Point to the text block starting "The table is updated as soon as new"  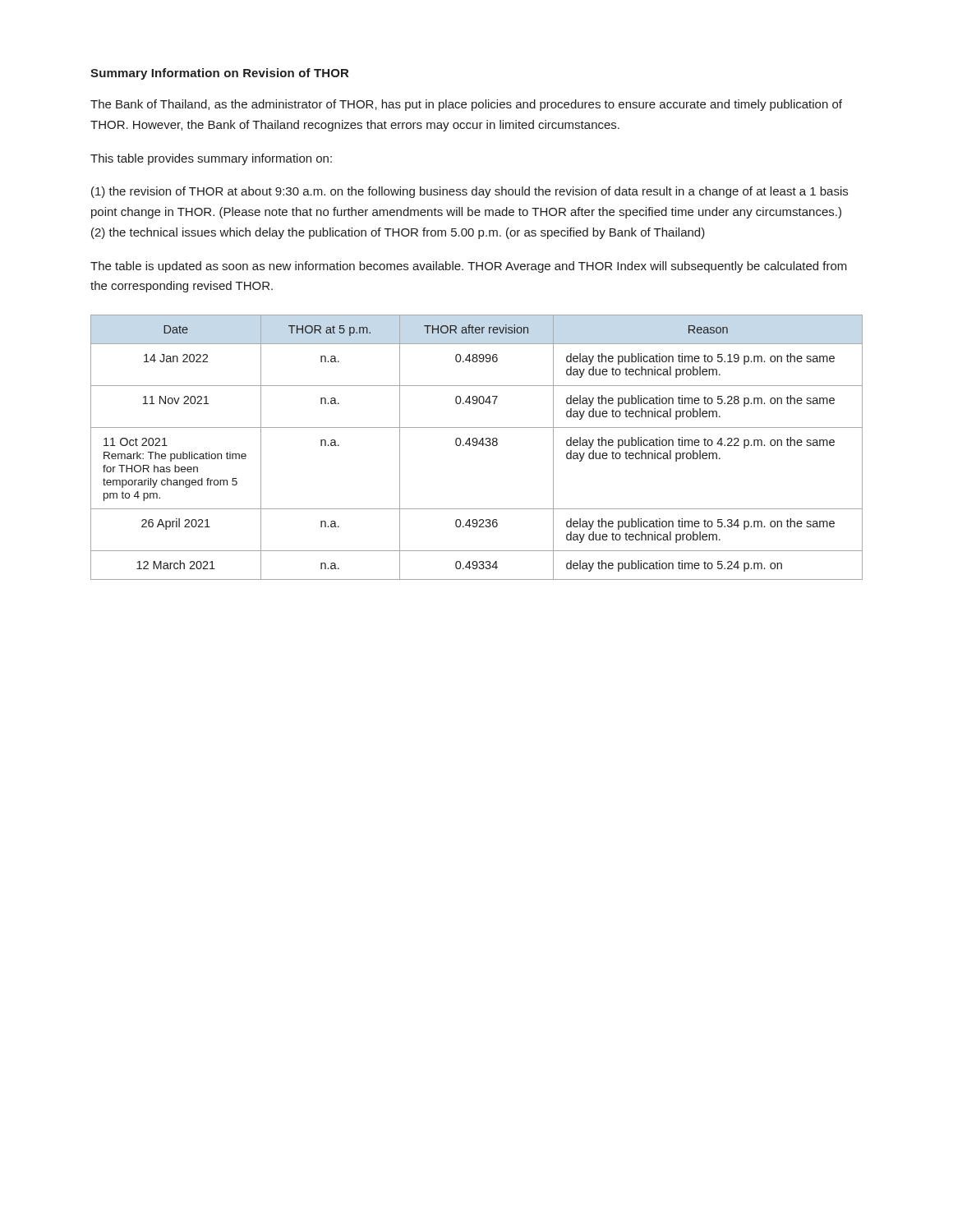(469, 275)
